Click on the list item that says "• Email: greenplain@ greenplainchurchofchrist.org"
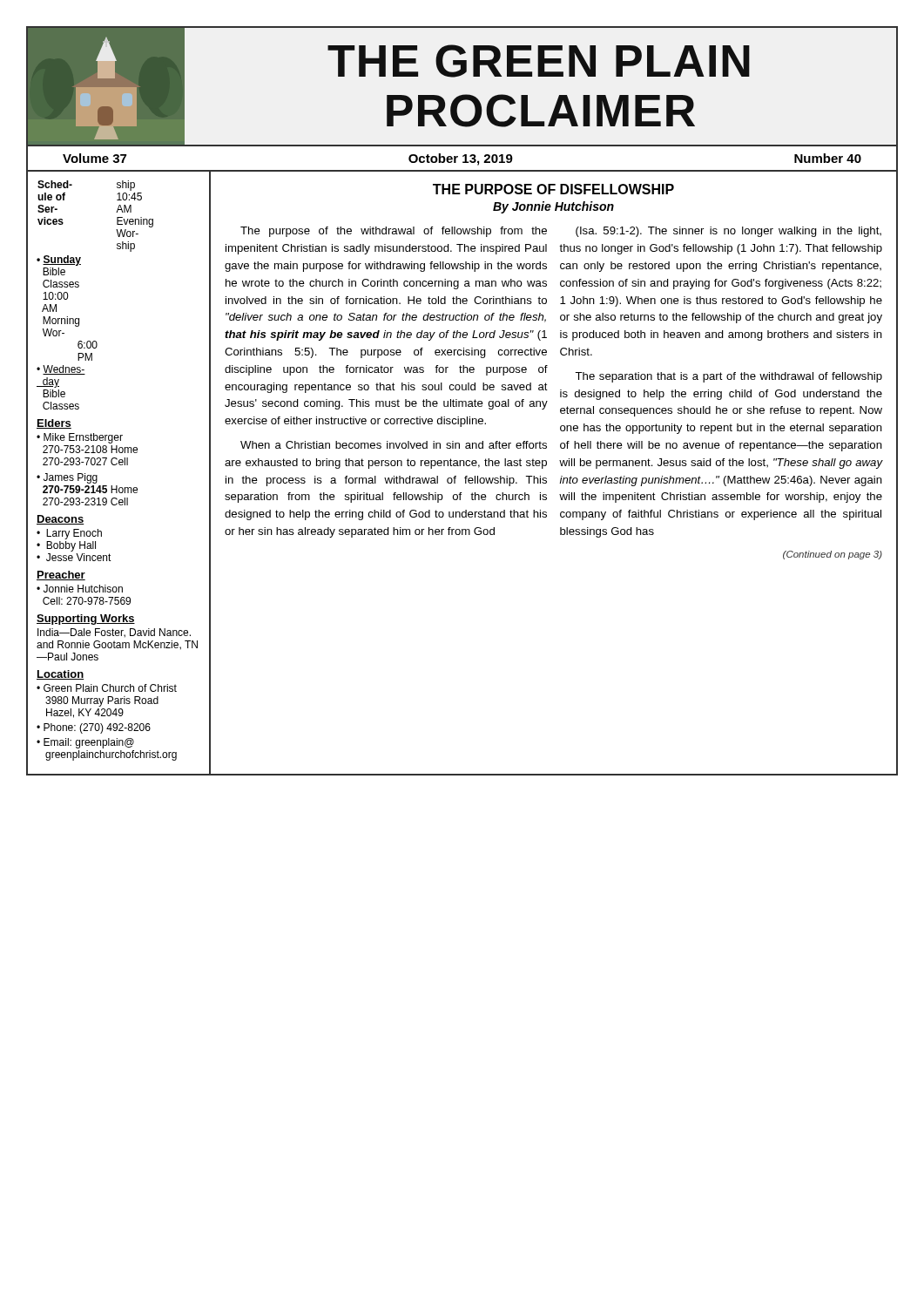The height and width of the screenshot is (1307, 924). (107, 749)
